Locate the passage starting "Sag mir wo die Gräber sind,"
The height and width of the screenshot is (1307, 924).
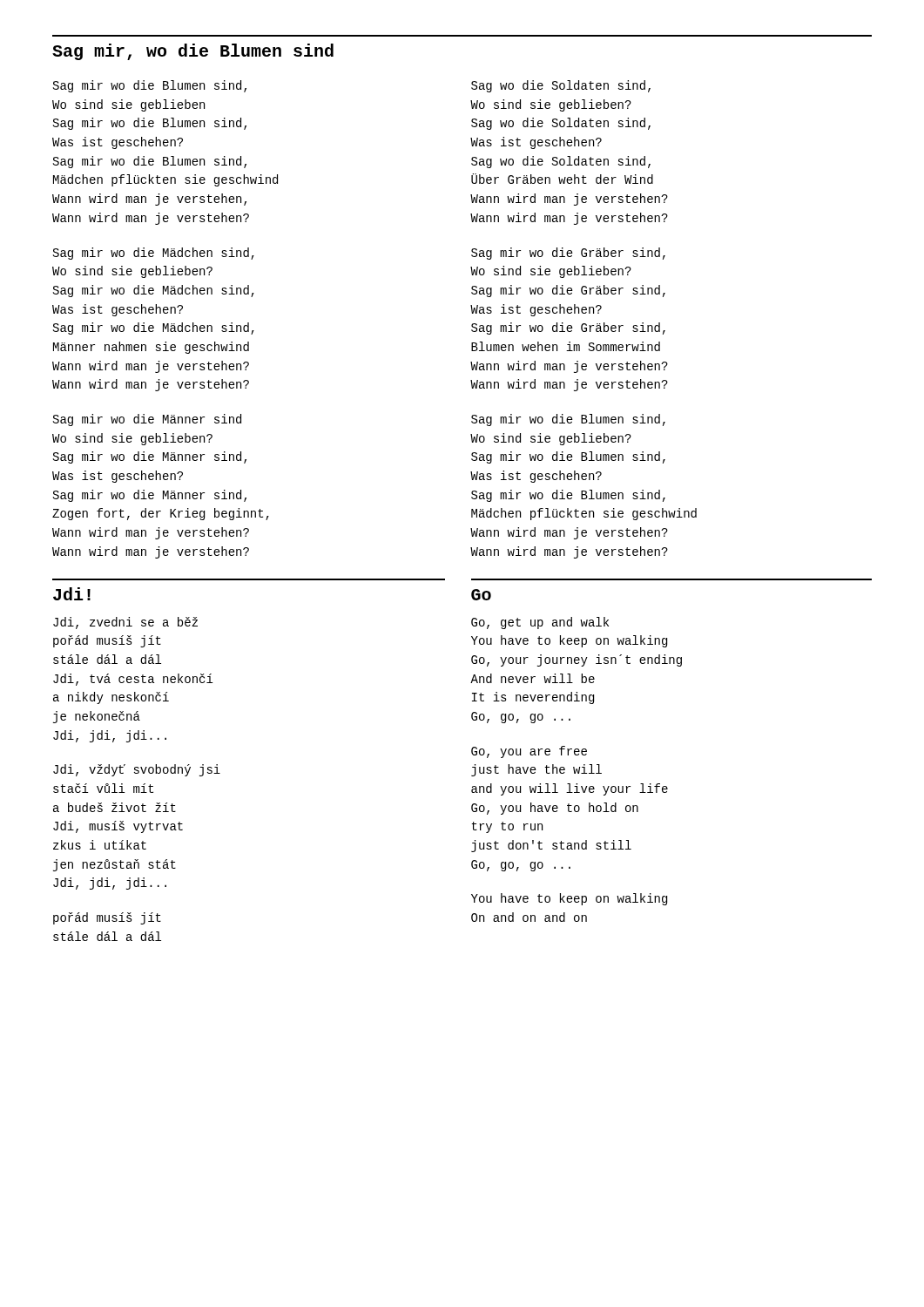671,320
